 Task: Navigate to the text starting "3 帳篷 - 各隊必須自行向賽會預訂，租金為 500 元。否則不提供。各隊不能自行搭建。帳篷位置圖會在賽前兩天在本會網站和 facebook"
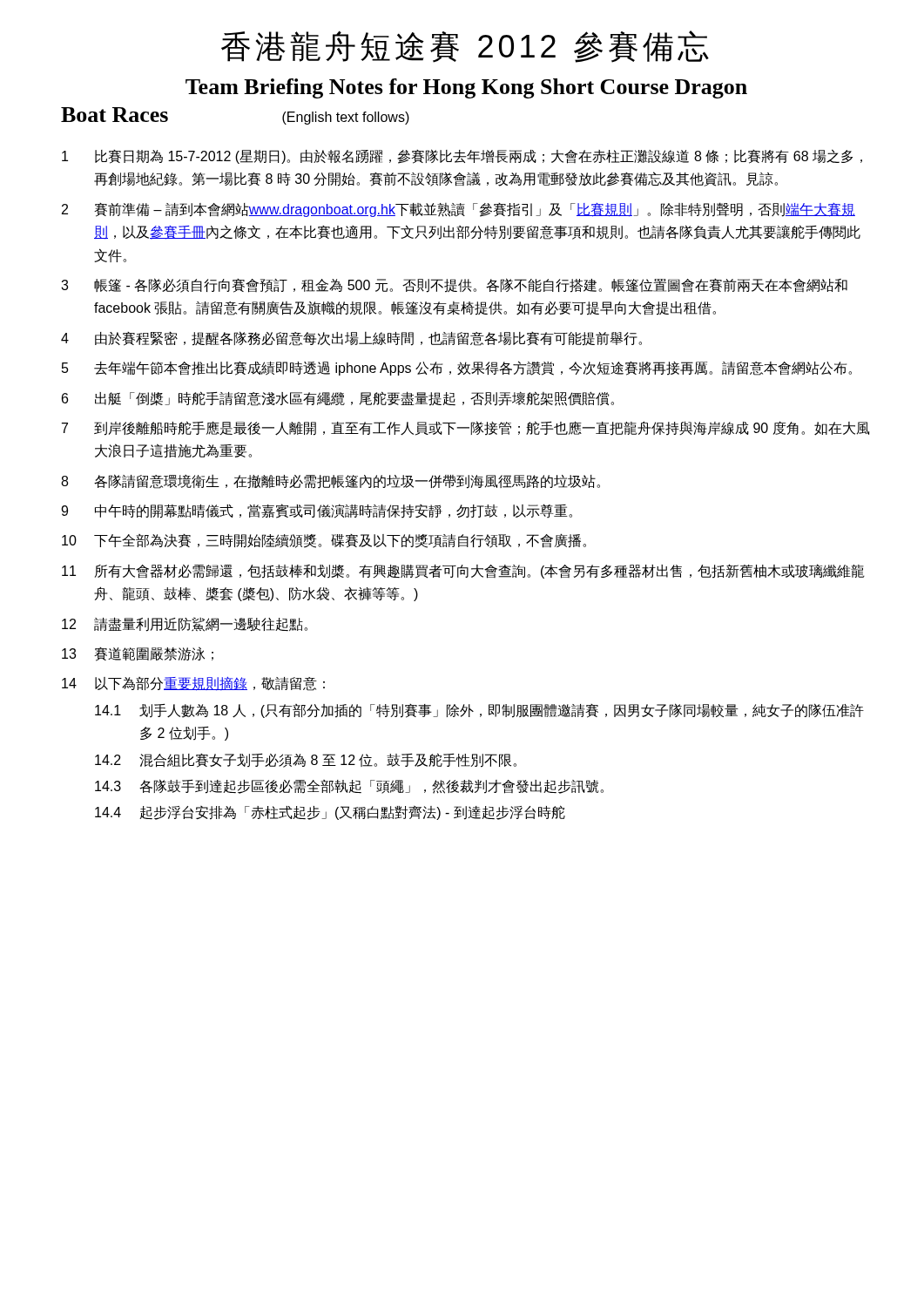466,297
